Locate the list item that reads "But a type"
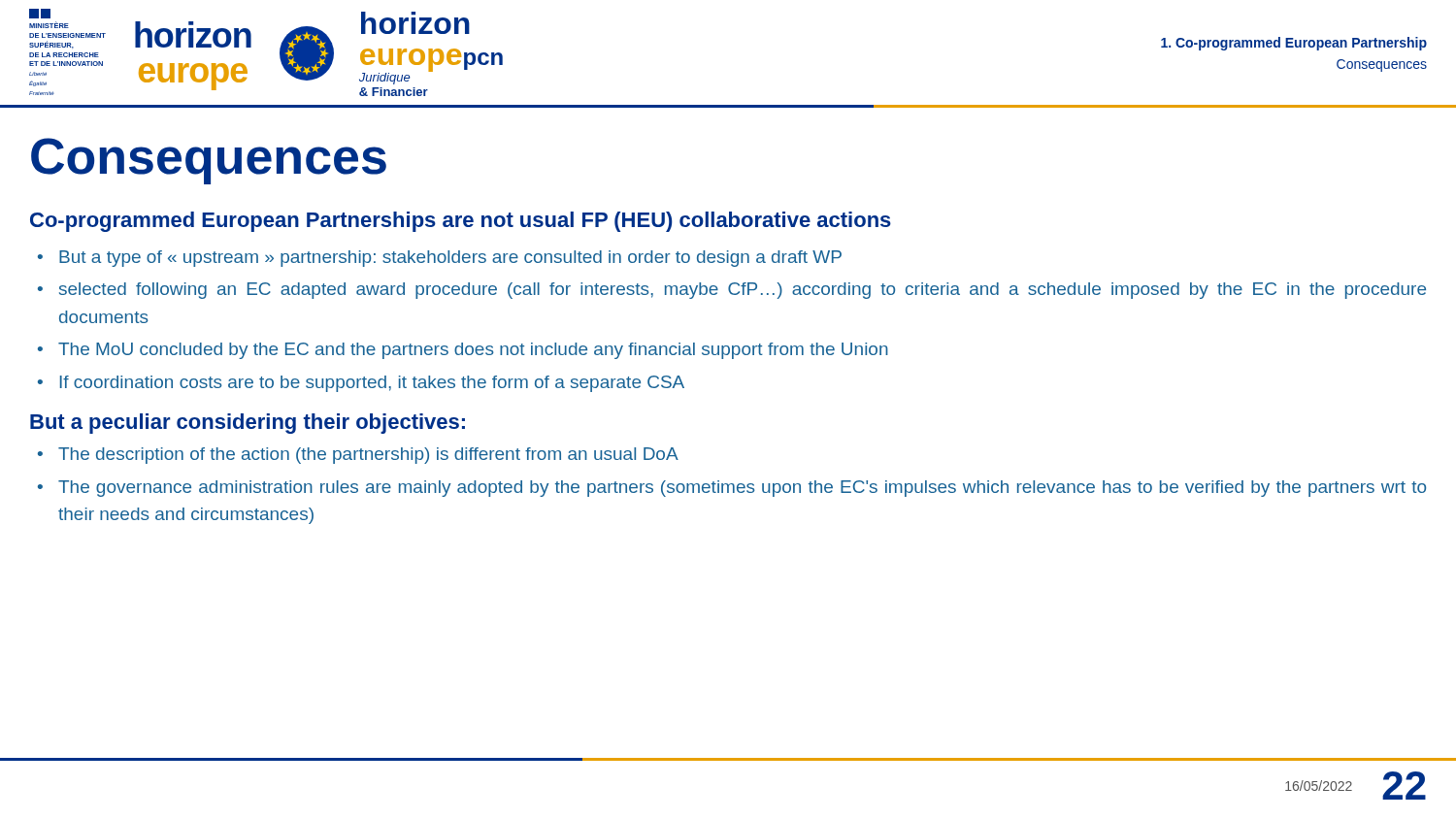 [450, 257]
